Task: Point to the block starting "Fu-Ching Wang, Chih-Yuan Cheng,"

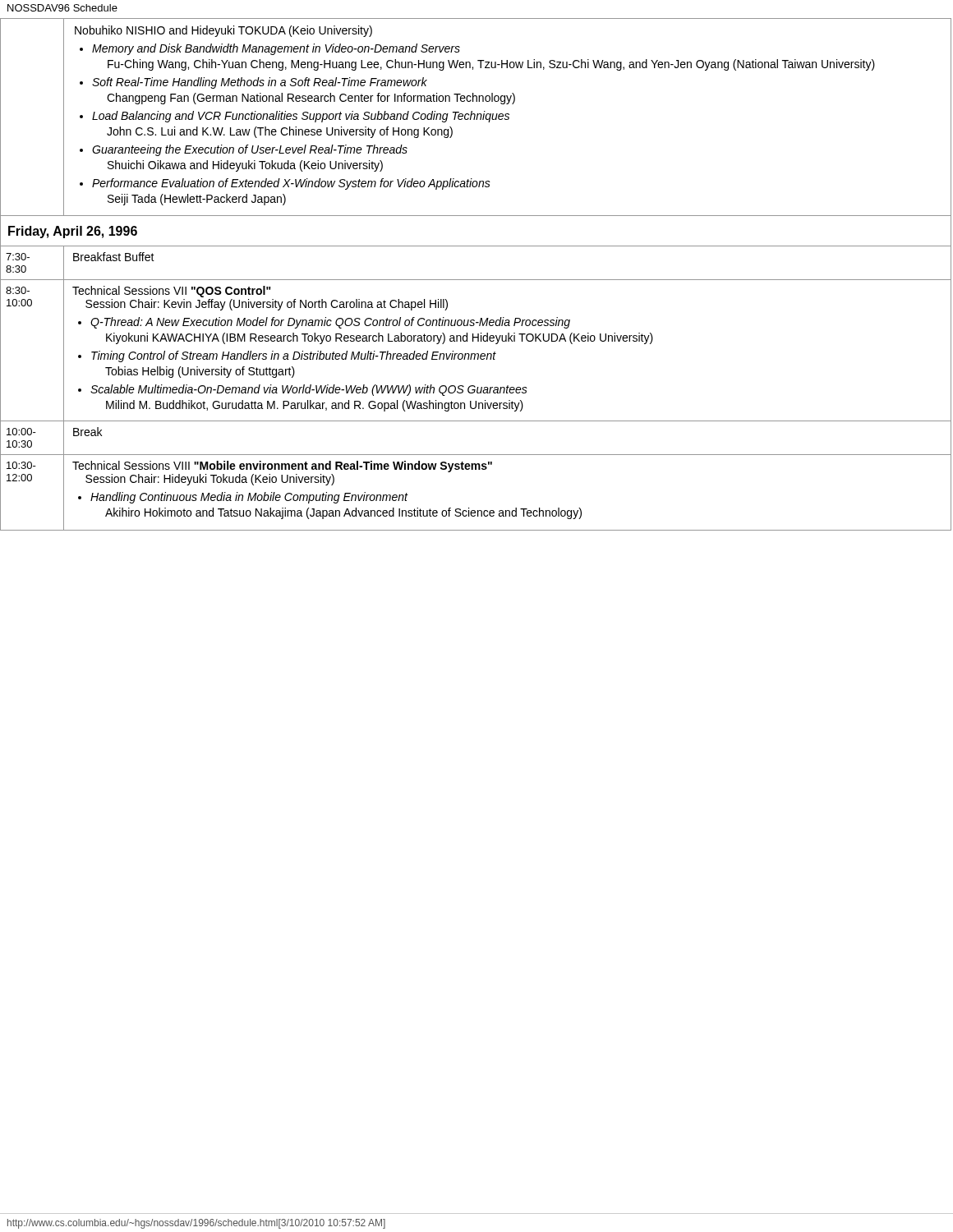Action: click(491, 64)
